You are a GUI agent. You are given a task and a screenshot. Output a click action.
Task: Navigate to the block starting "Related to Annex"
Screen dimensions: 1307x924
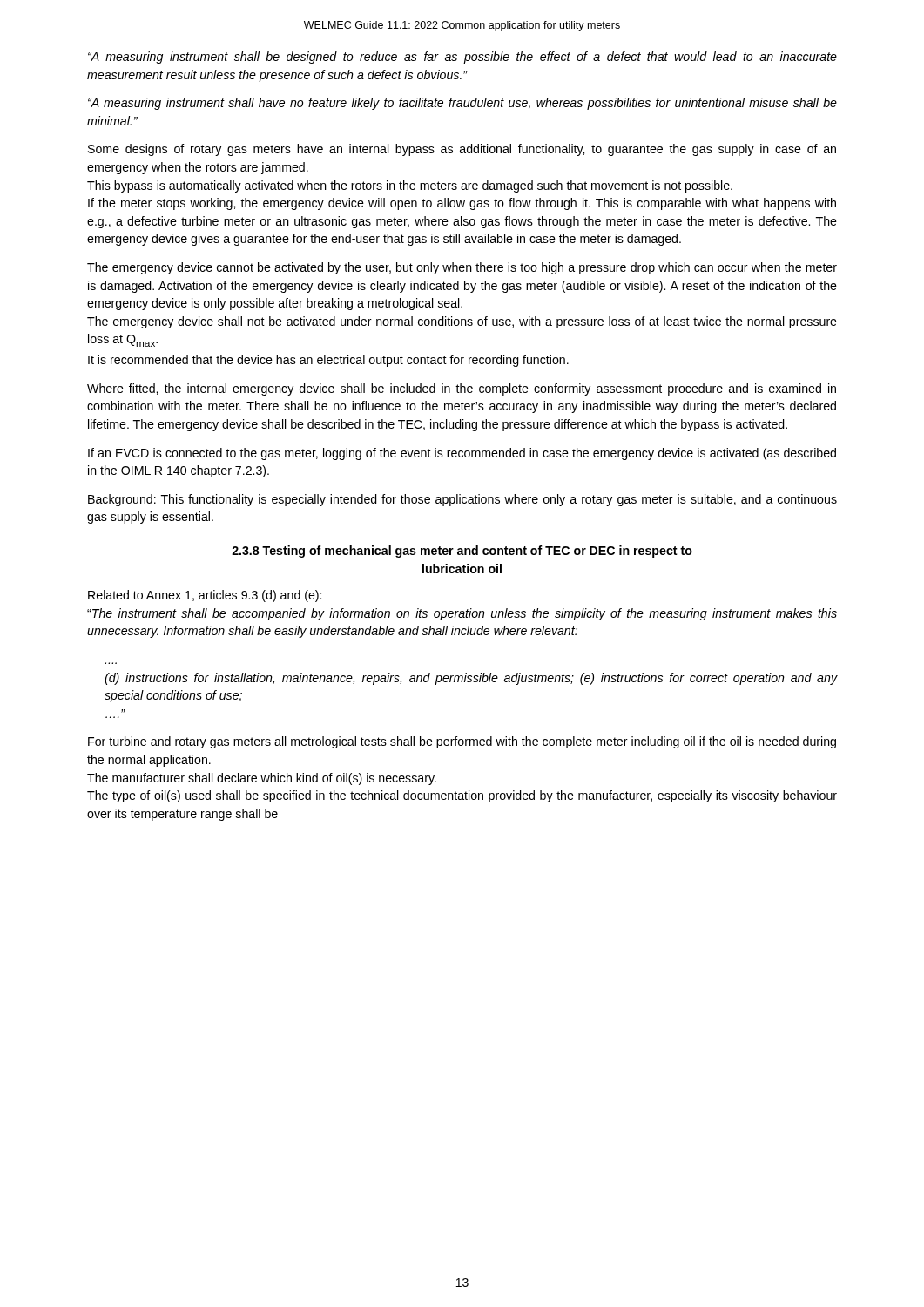pyautogui.click(x=462, y=613)
